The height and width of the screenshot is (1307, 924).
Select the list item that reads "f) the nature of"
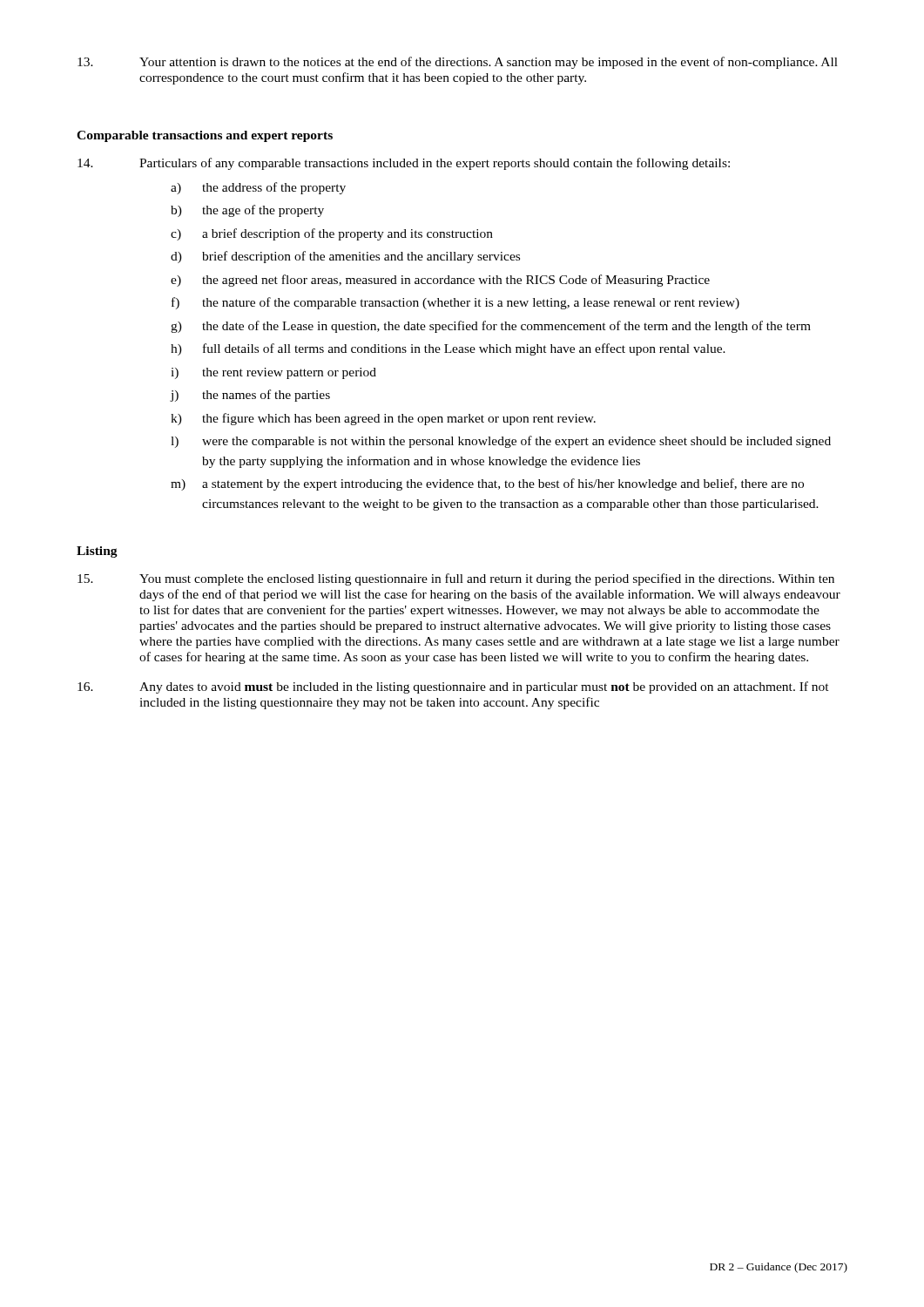(x=455, y=303)
